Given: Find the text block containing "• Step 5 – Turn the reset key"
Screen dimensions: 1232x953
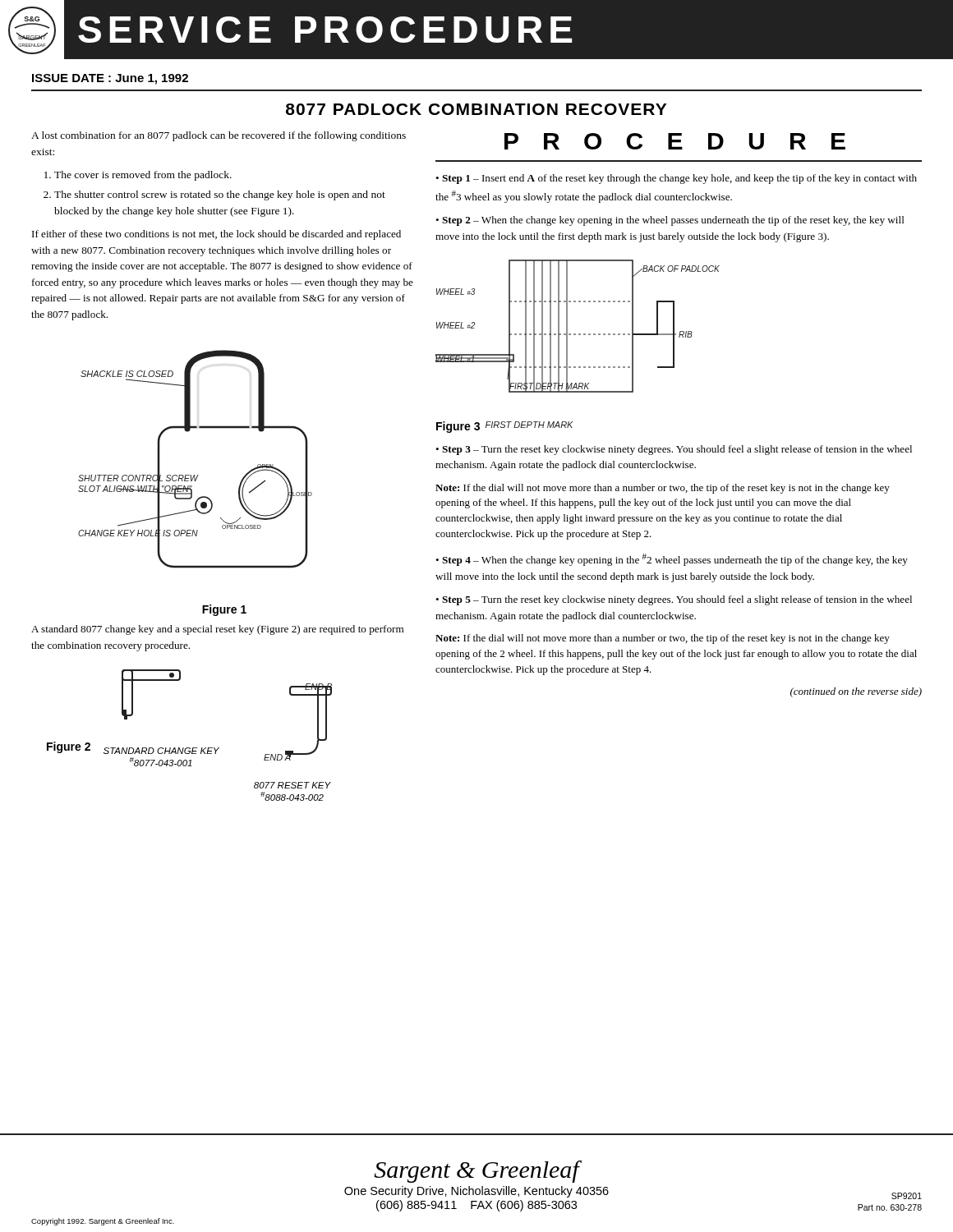Looking at the screenshot, I should point(674,607).
